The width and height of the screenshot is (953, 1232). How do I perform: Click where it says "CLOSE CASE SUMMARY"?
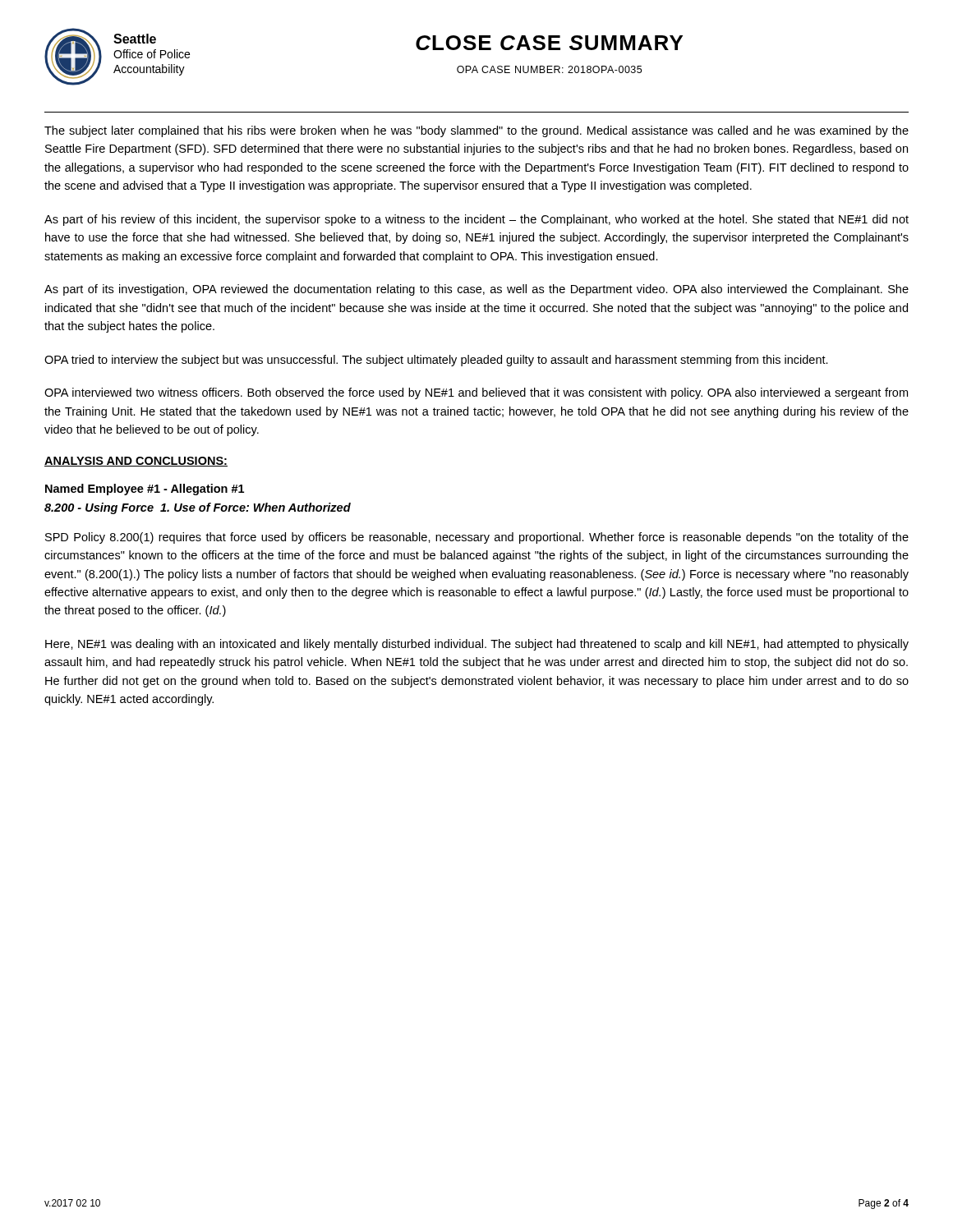click(x=550, y=43)
